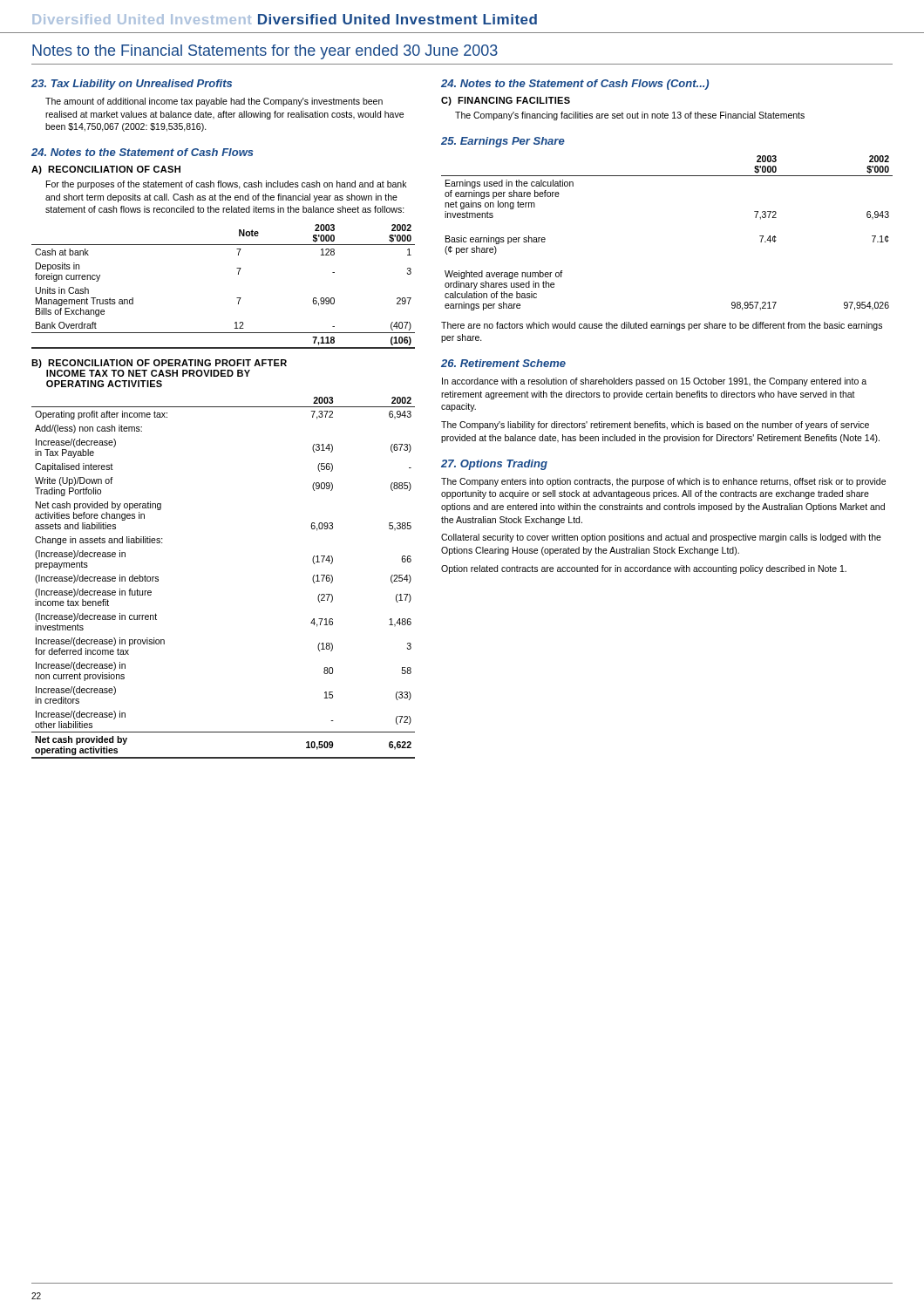The width and height of the screenshot is (924, 1308).
Task: Point to the title beginning "Notes to the"
Action: pos(265,51)
